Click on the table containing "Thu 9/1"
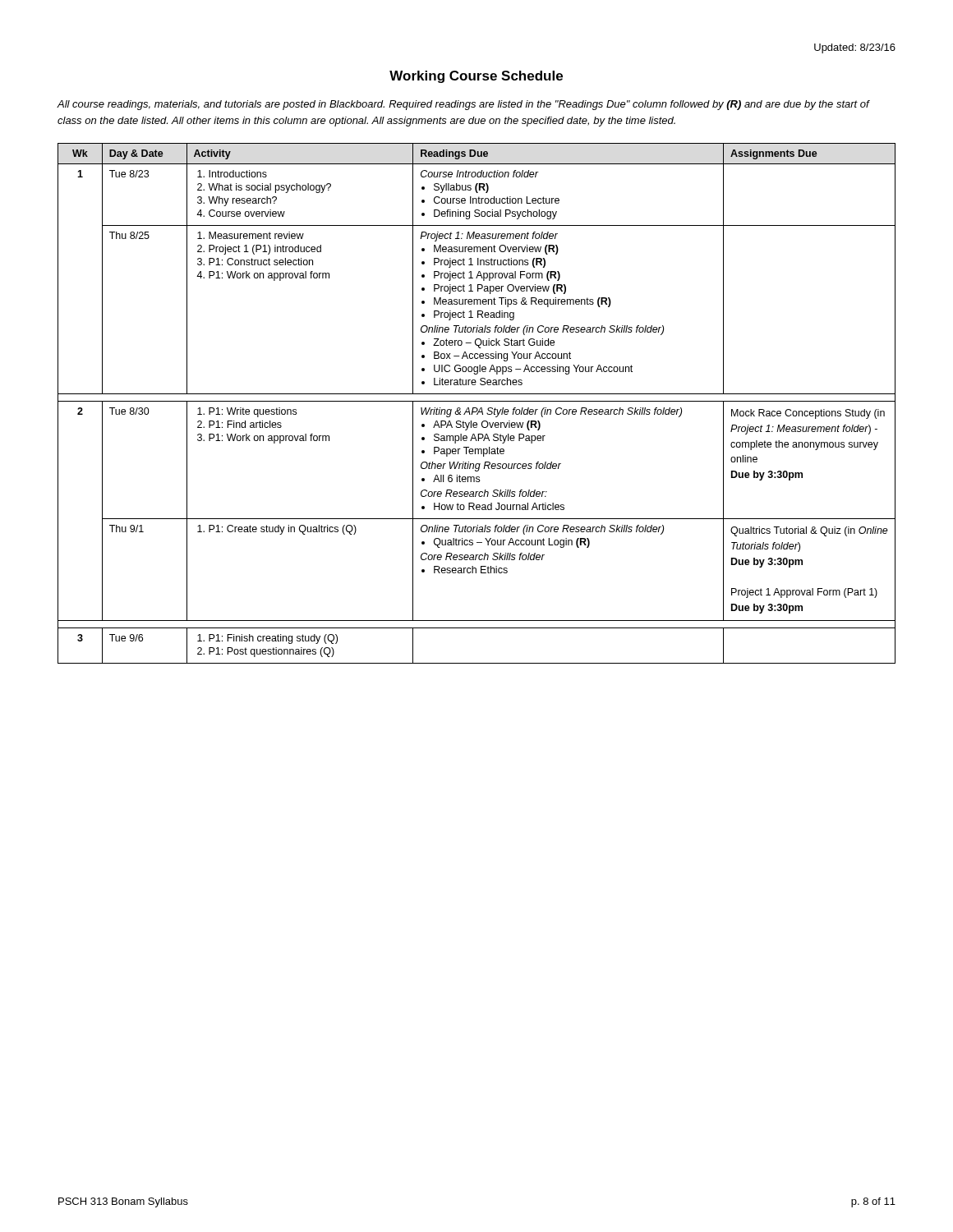This screenshot has height=1232, width=953. click(x=476, y=403)
